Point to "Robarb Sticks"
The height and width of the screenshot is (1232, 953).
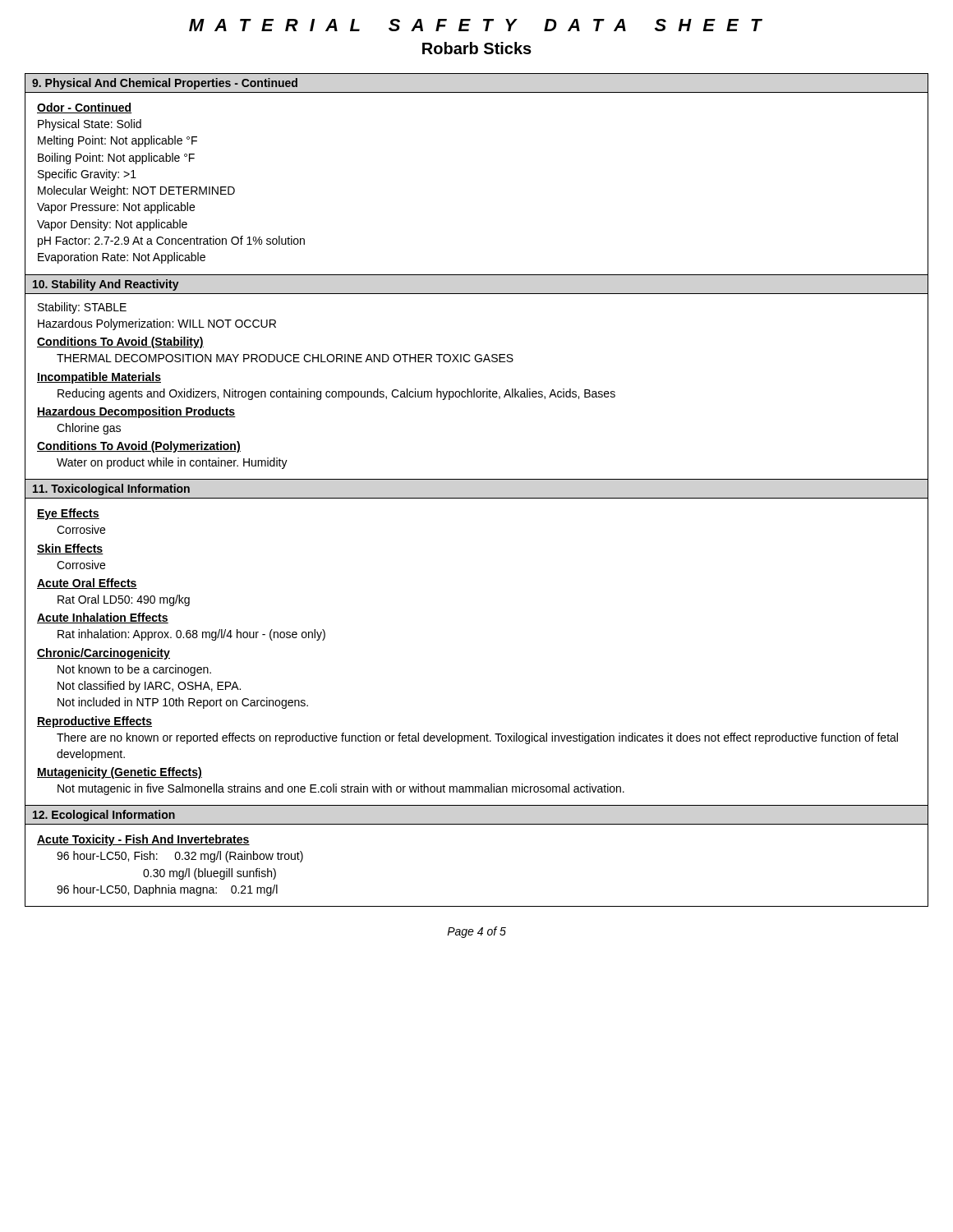(x=476, y=48)
